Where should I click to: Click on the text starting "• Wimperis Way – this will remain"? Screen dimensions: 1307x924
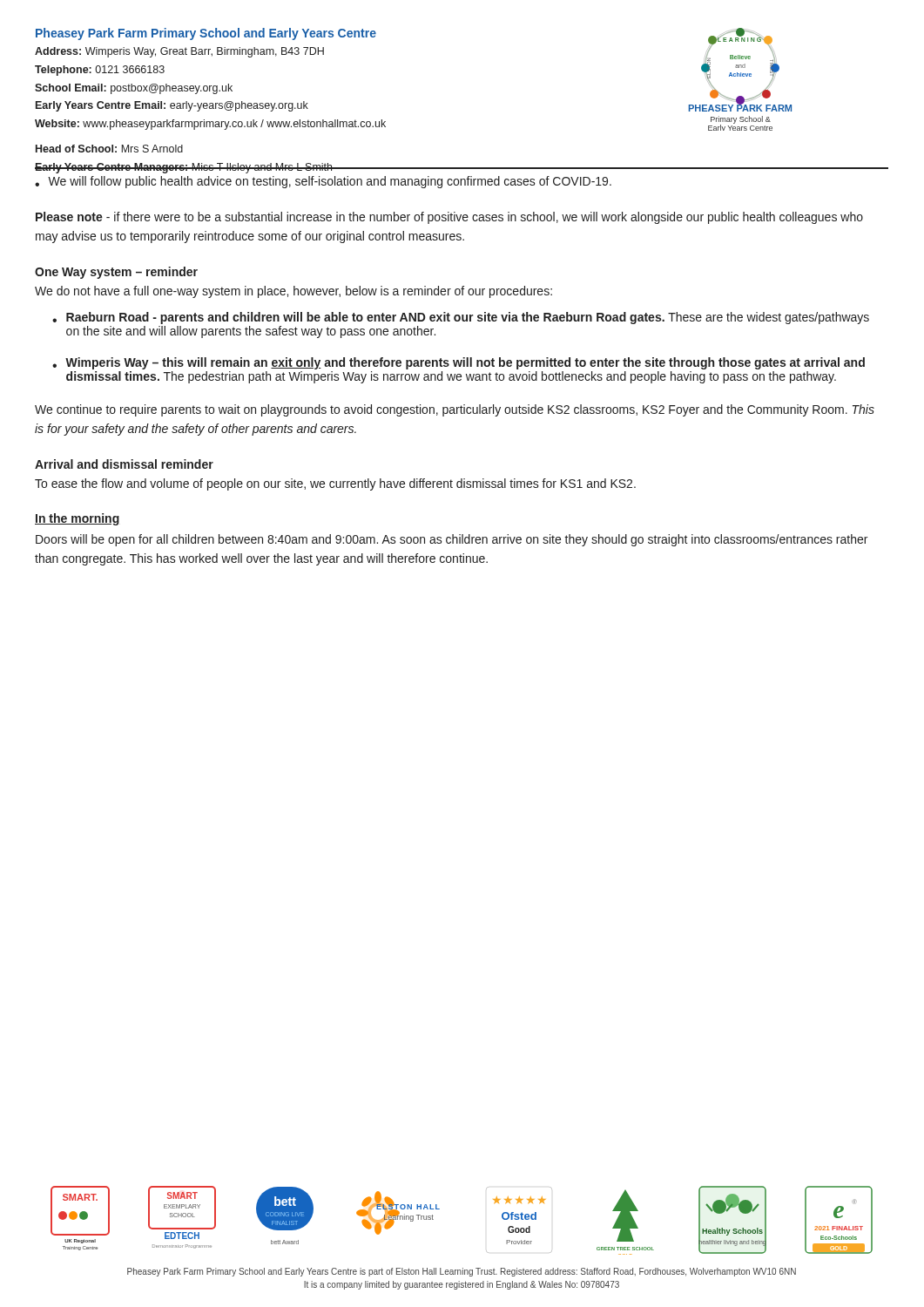(466, 369)
